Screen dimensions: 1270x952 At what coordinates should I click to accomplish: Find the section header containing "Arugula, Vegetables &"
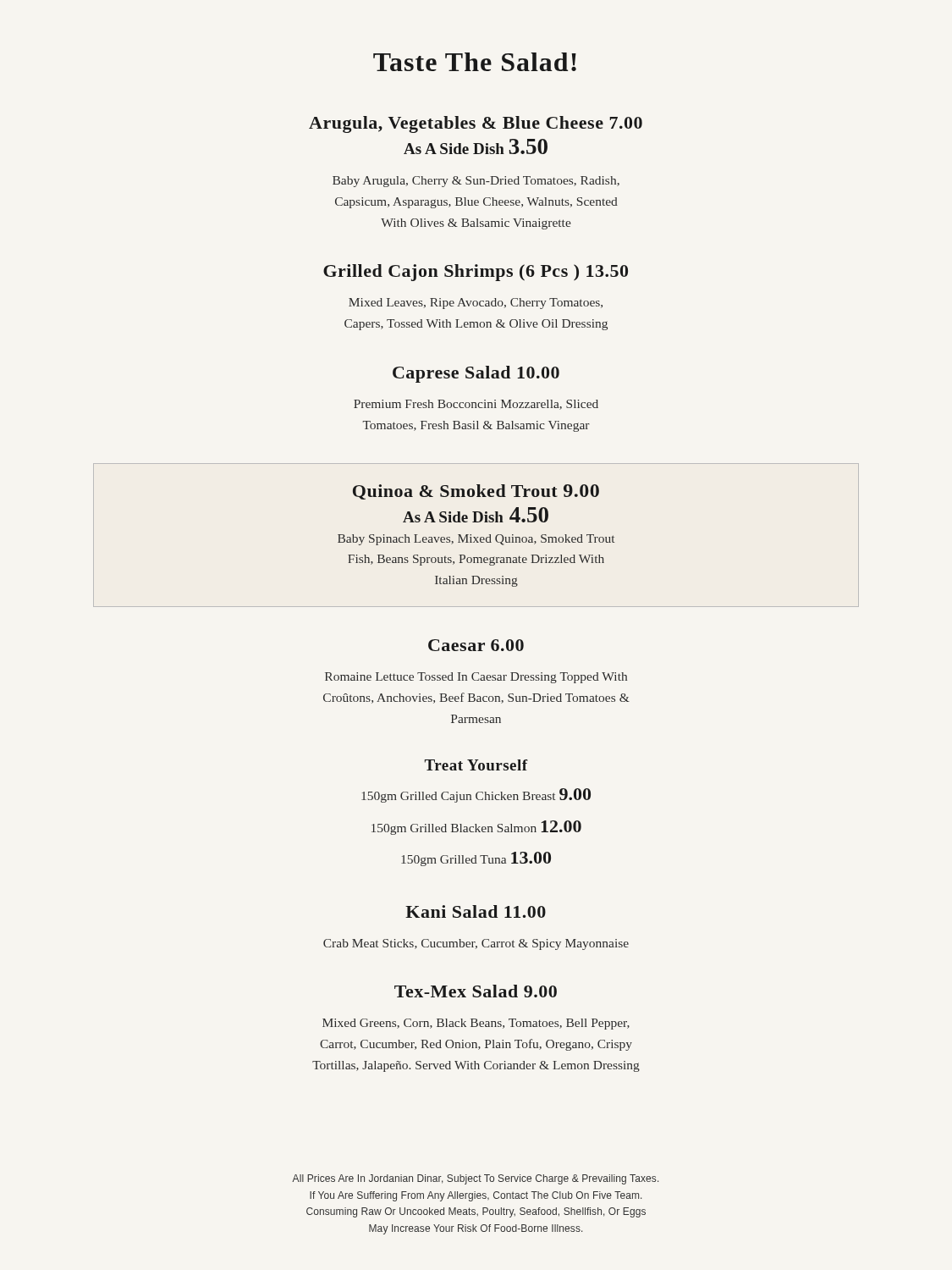point(476,135)
